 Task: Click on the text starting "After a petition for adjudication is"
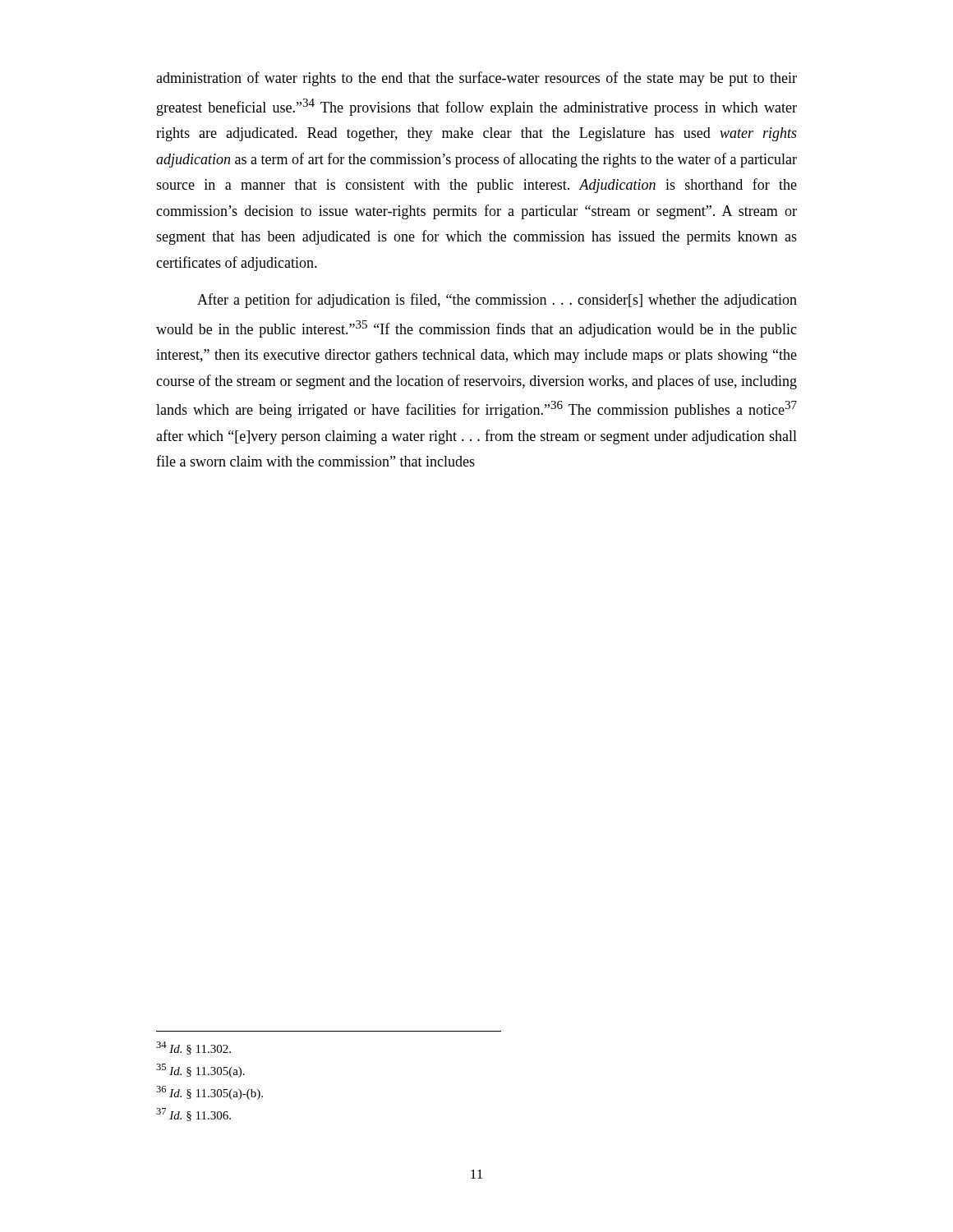point(476,381)
